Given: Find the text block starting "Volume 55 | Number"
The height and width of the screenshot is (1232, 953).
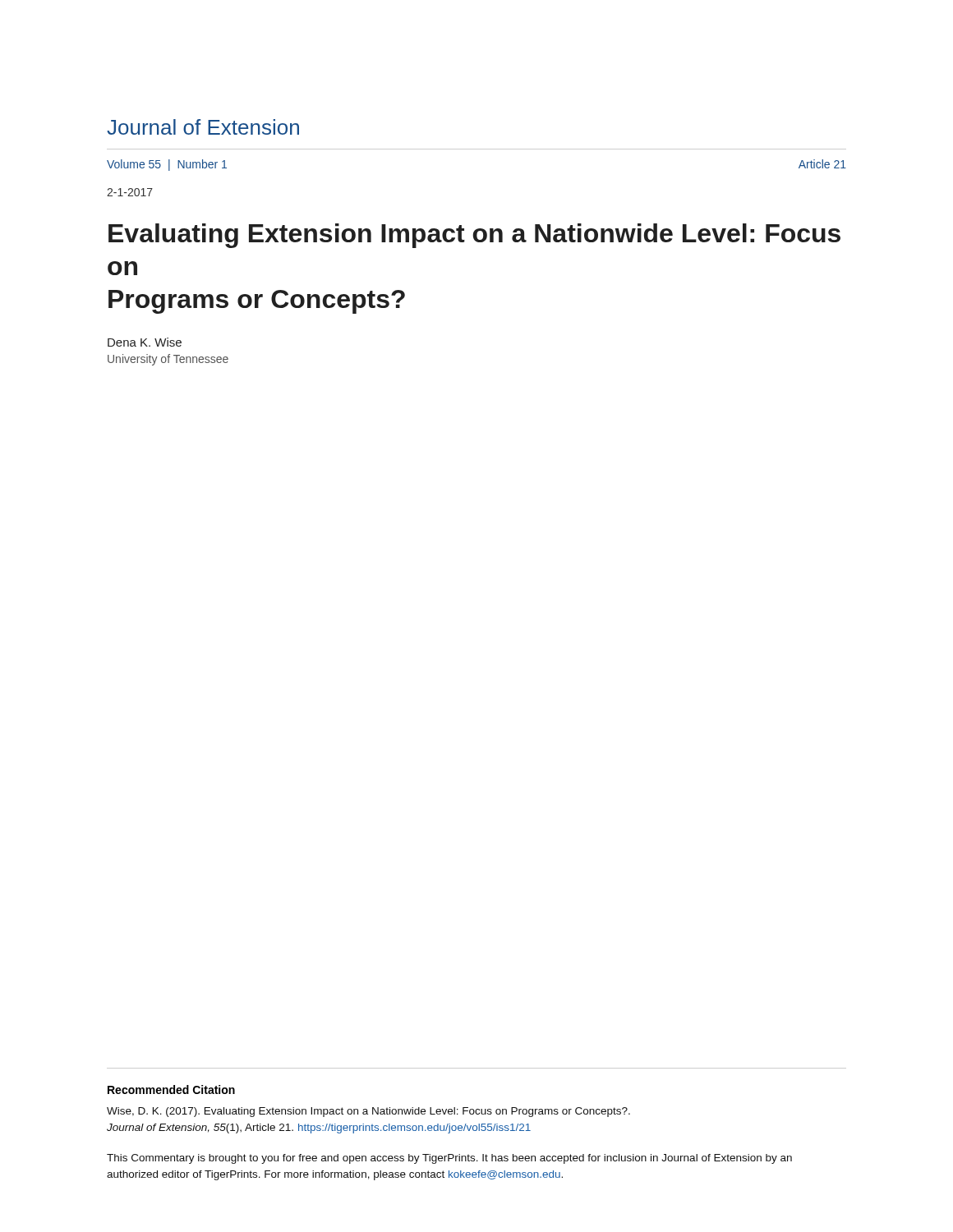Looking at the screenshot, I should click(169, 165).
